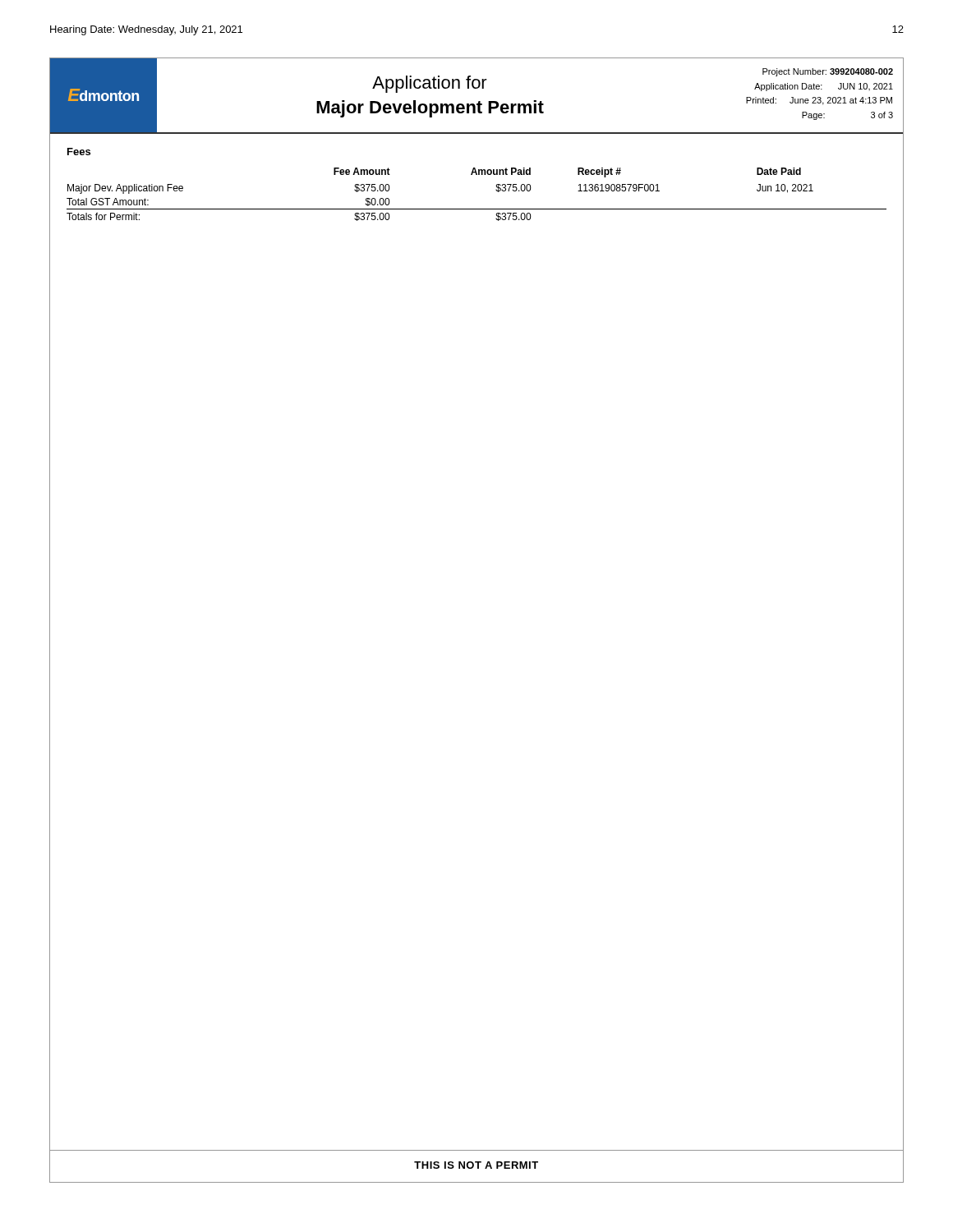Find the text block that reads "Project Number: 399204080-002 Application Date: JUN"
953x1232 pixels.
[819, 93]
